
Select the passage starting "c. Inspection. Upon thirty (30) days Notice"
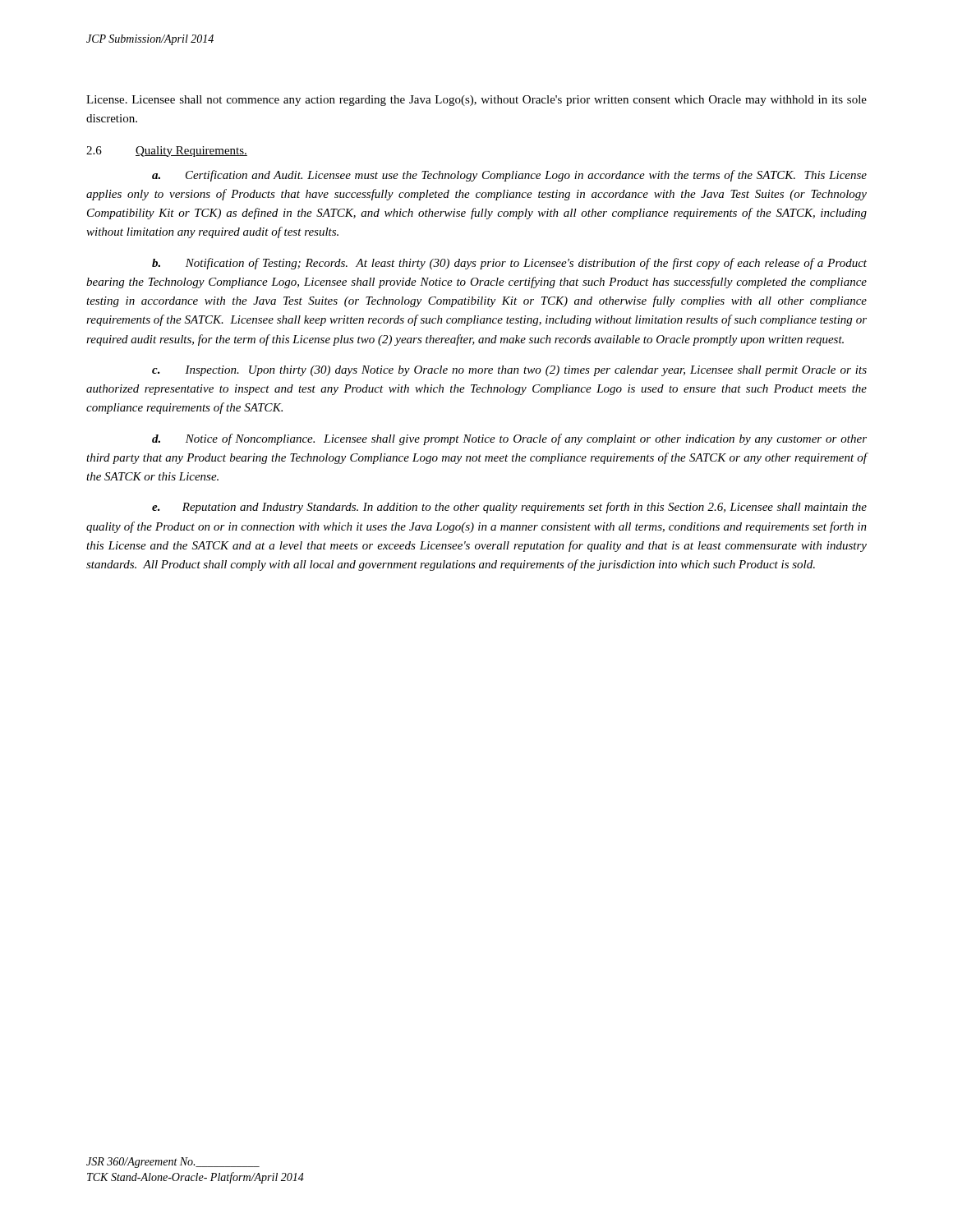476,389
